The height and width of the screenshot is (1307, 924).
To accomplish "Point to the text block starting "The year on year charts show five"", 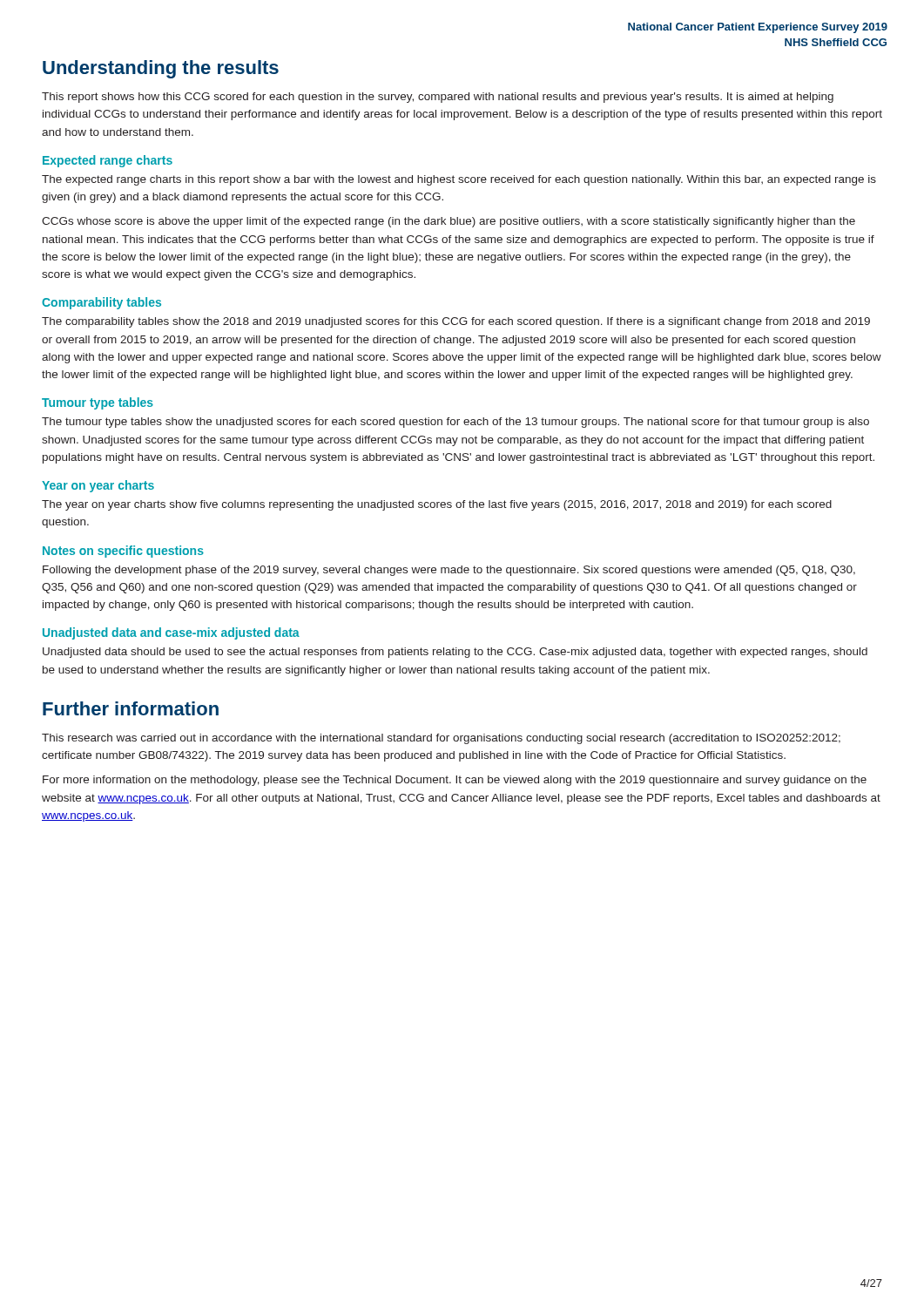I will tap(437, 513).
